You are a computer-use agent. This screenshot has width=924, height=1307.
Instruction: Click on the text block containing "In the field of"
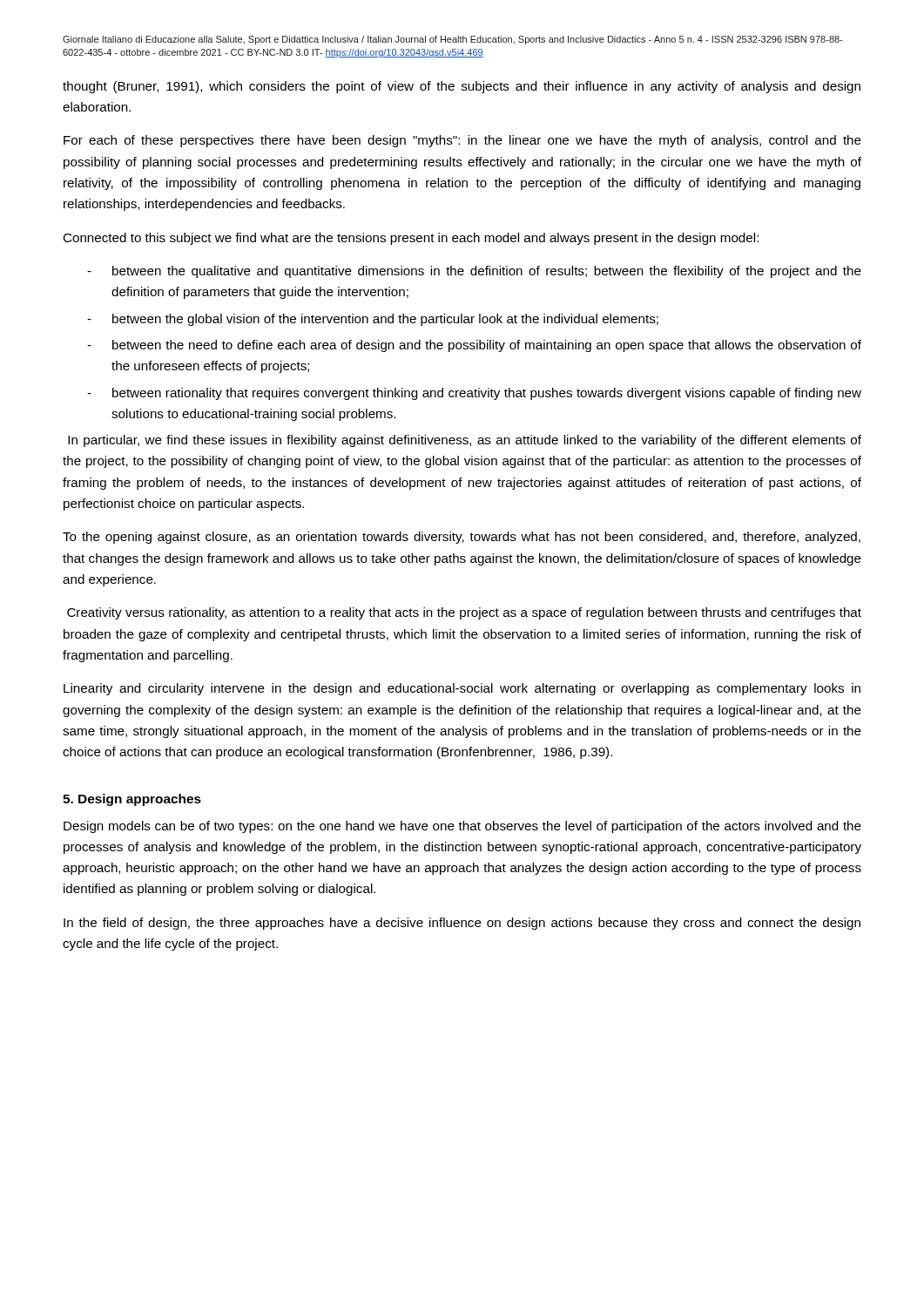tap(462, 933)
